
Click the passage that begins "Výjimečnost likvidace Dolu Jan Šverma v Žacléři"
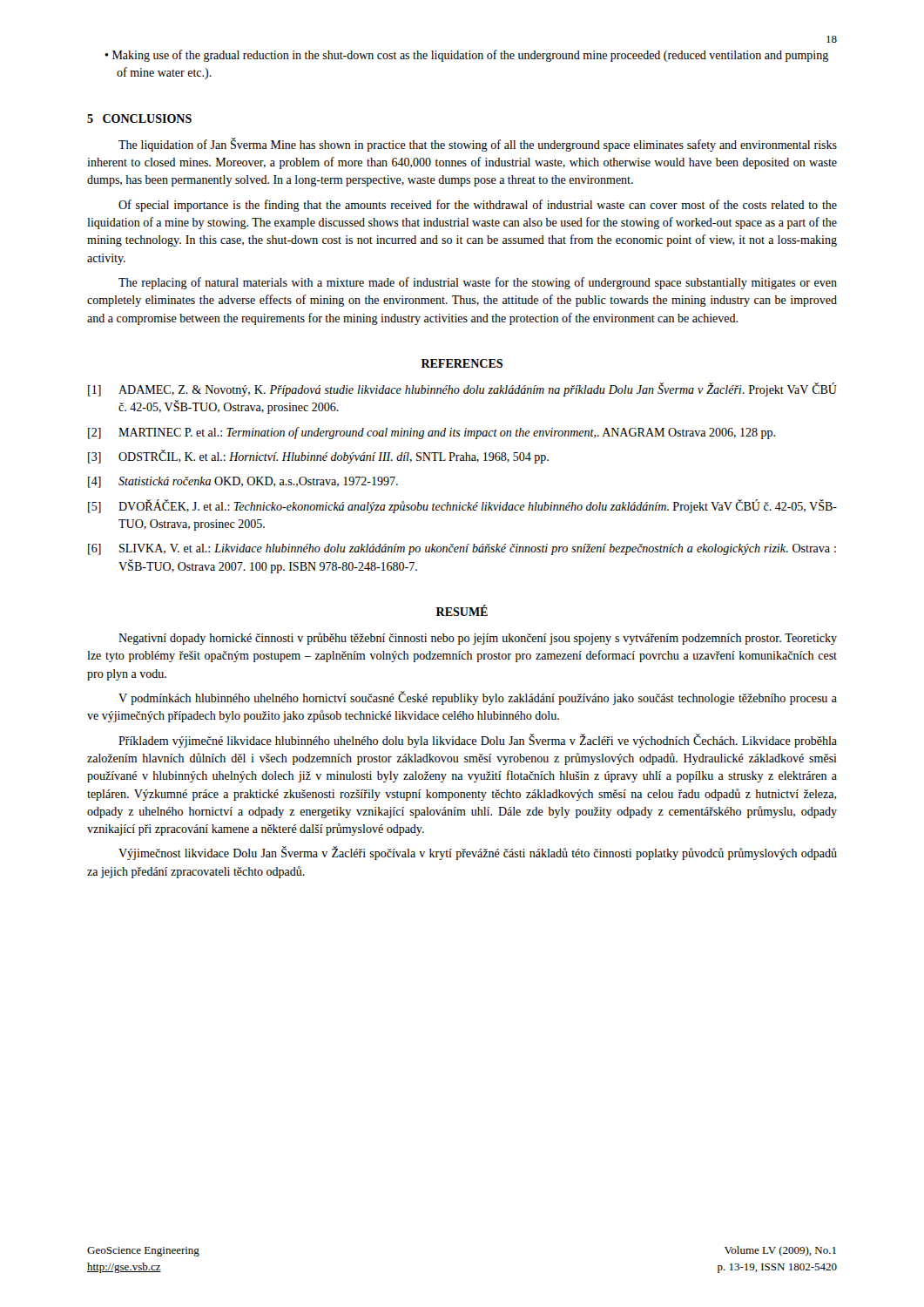pyautogui.click(x=462, y=863)
